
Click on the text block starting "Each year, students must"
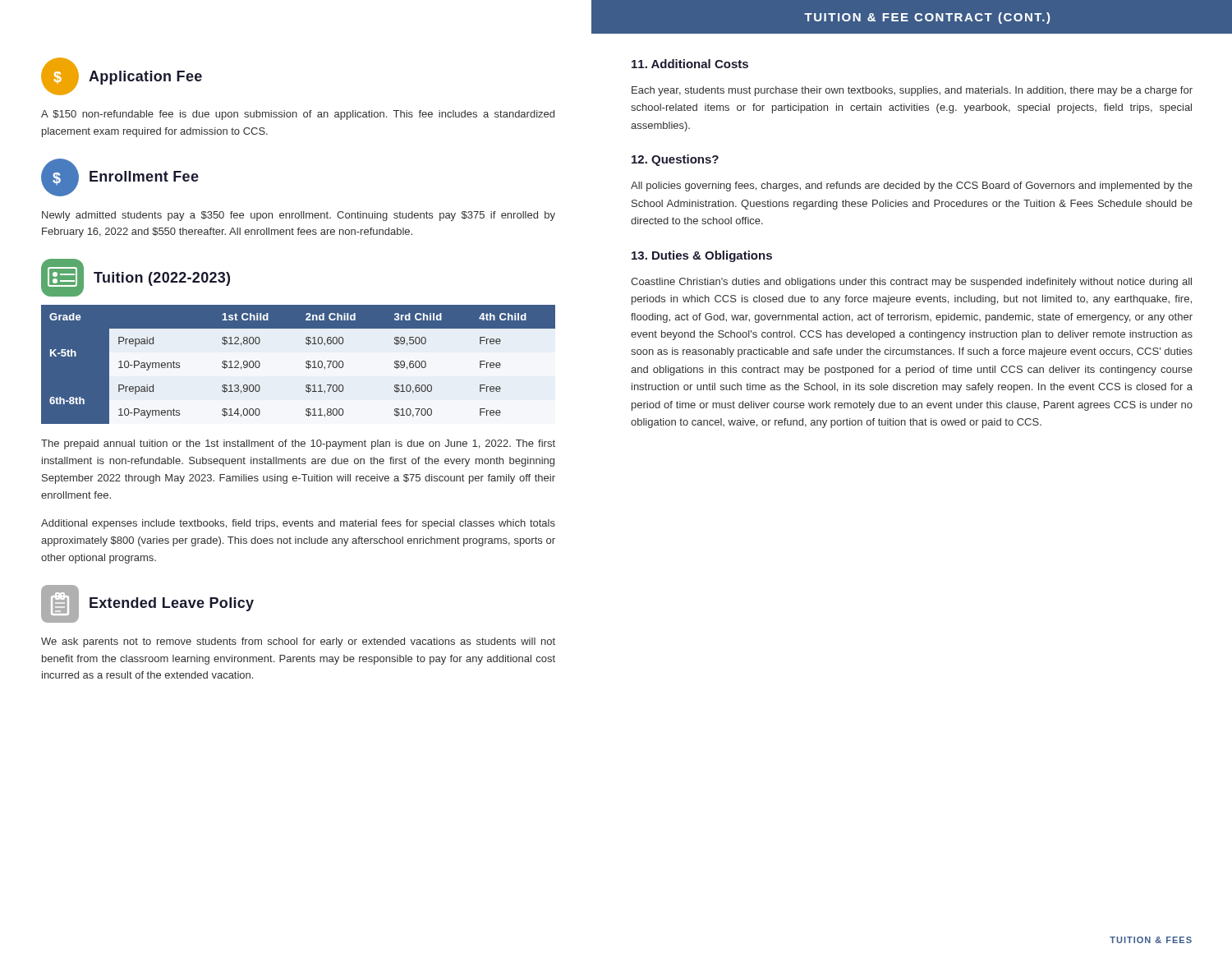[912, 108]
